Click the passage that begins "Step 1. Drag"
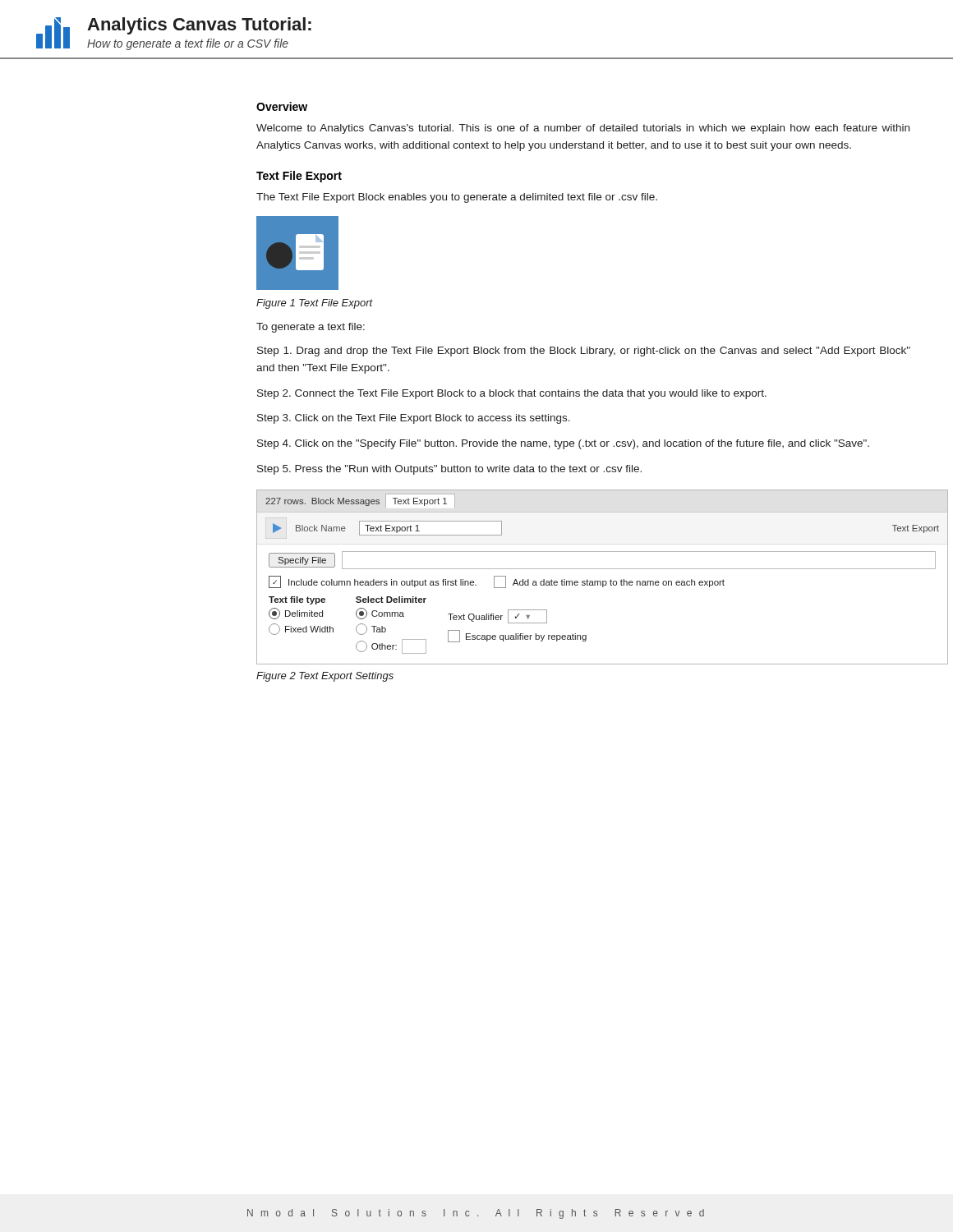 [583, 359]
